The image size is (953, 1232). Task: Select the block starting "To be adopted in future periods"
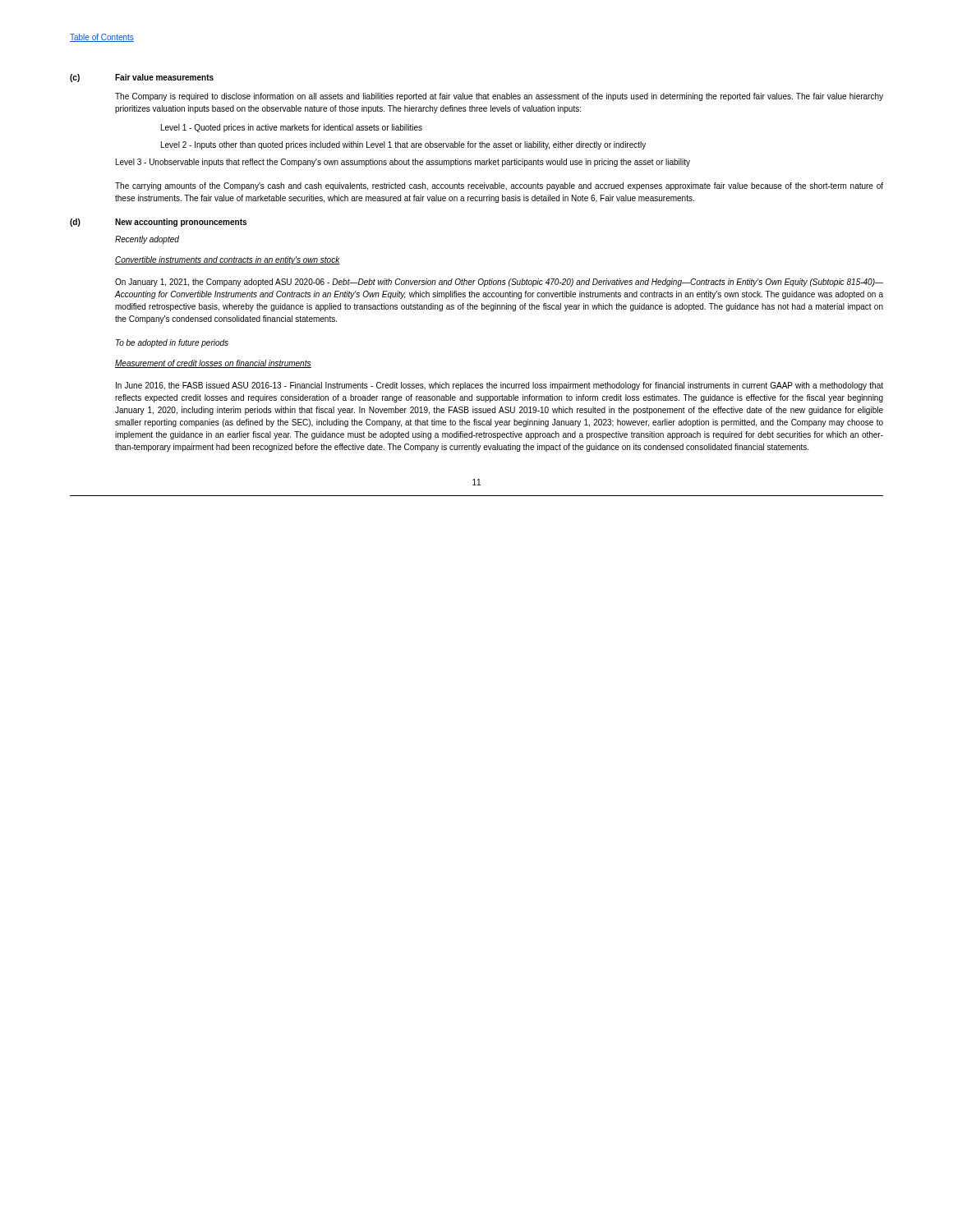(172, 343)
